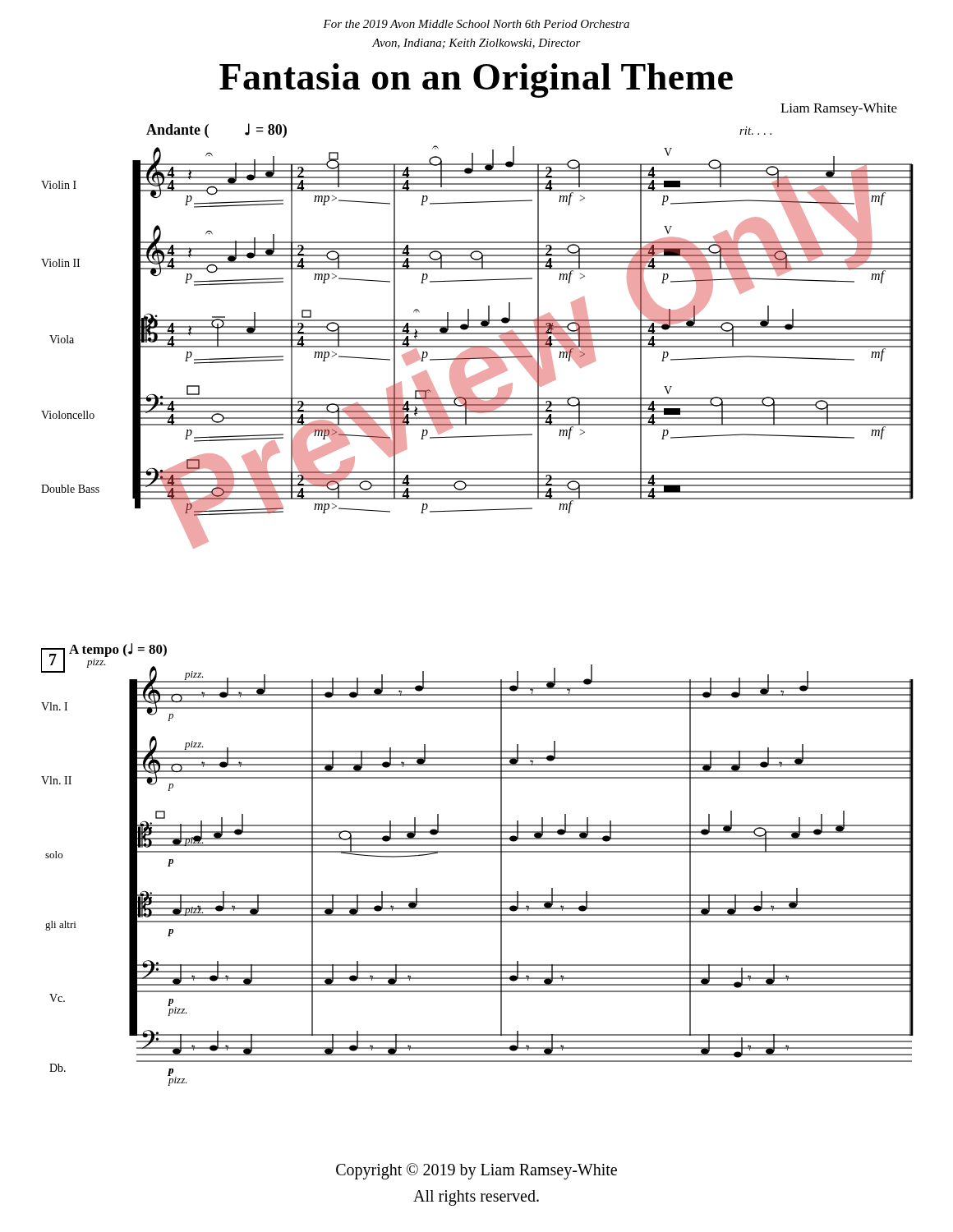Locate the text starting "Fantasia on an Original Theme"
This screenshot has width=953, height=1232.
[476, 77]
